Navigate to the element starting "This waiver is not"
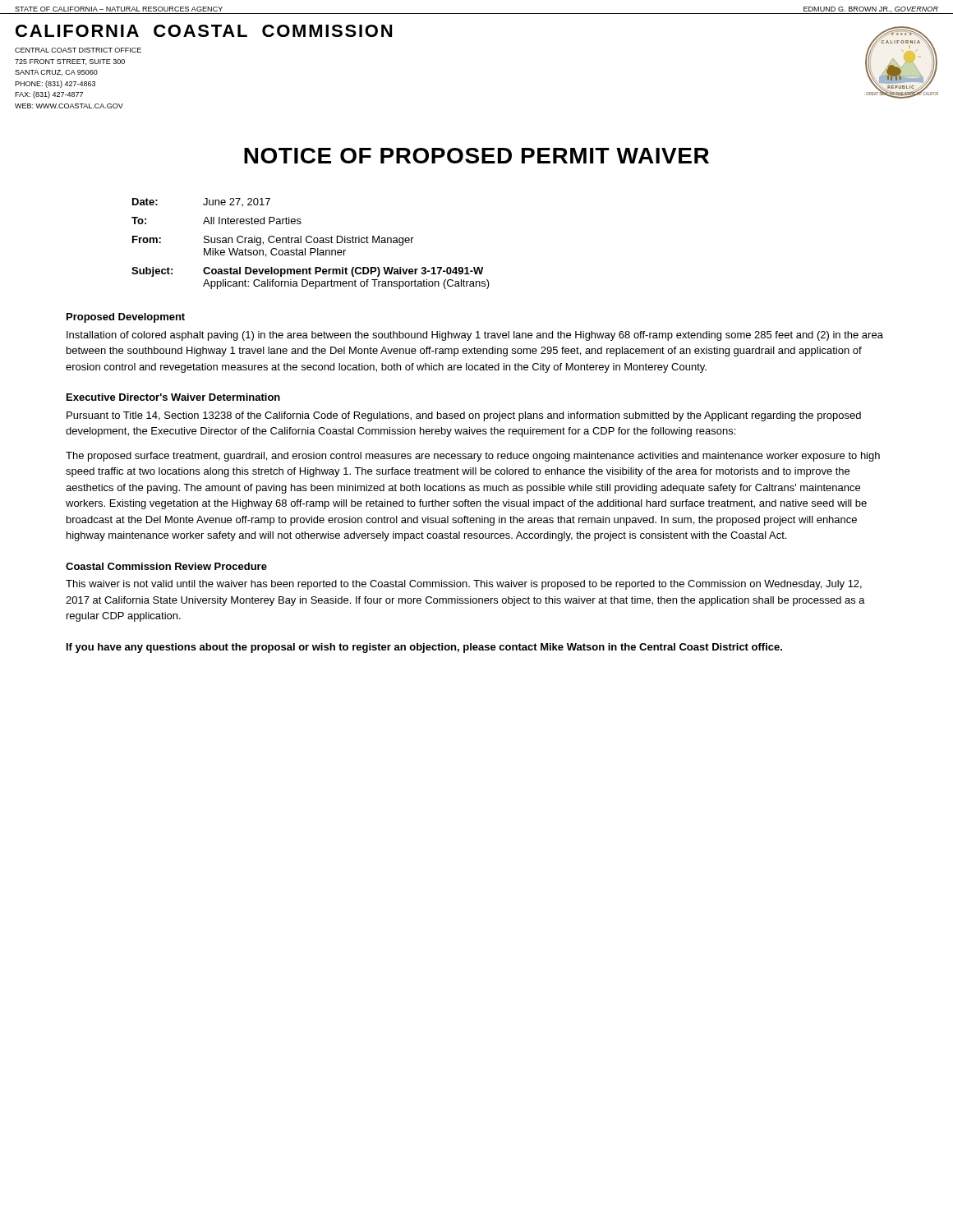Image resolution: width=953 pixels, height=1232 pixels. click(465, 600)
